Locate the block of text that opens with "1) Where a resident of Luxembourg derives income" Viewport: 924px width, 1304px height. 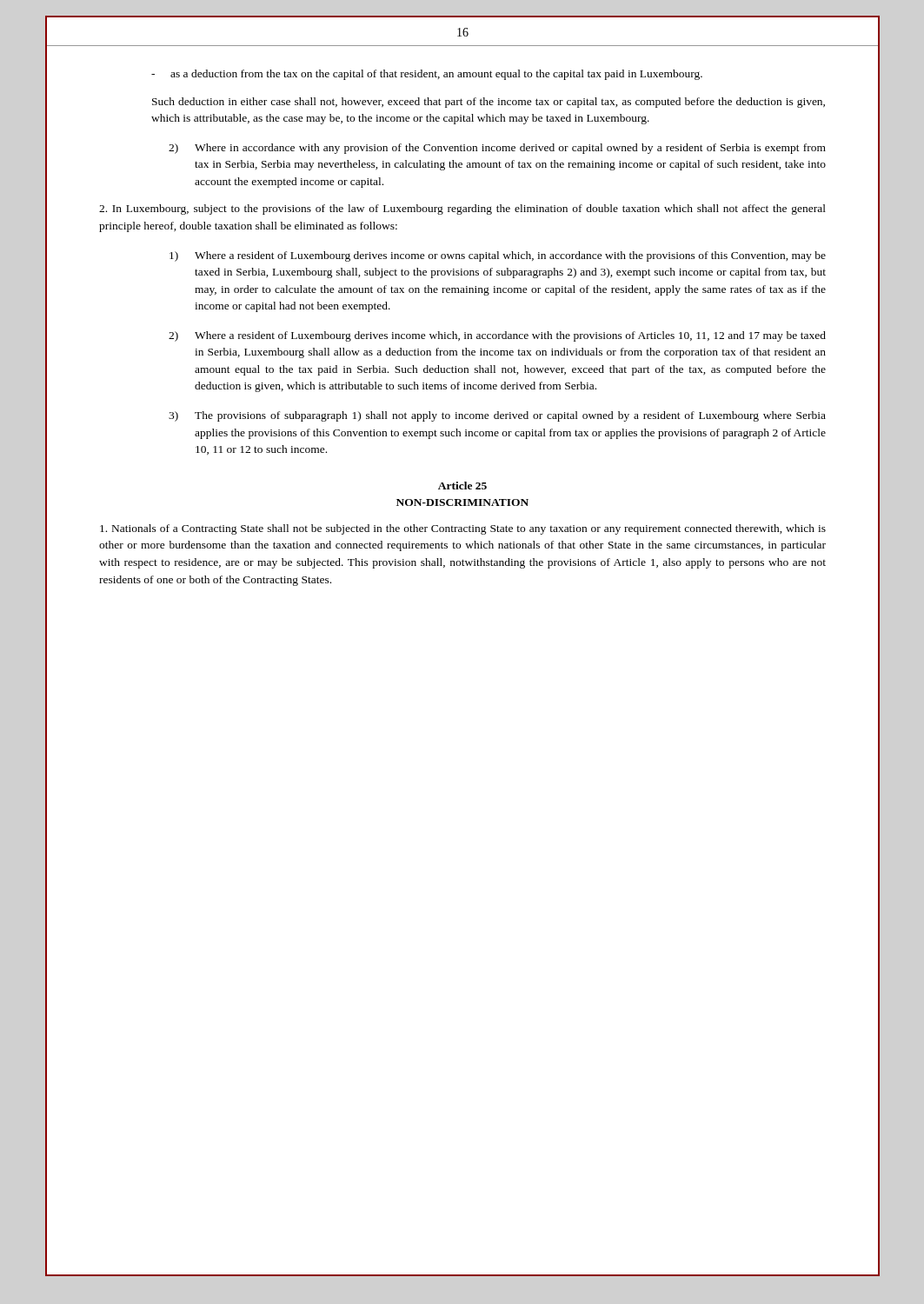[497, 280]
